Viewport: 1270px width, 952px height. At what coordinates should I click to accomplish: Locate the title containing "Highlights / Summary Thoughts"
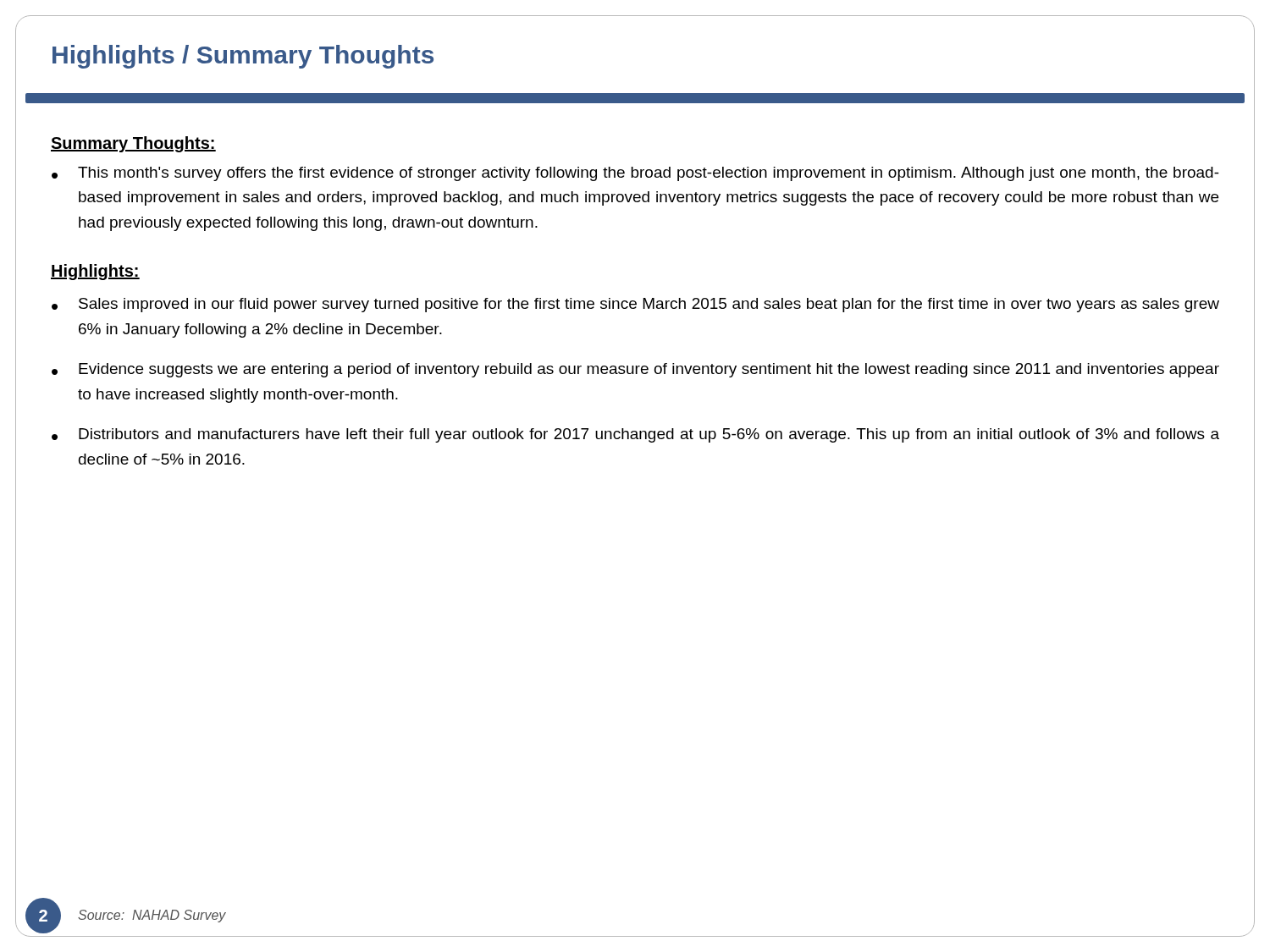tap(243, 55)
